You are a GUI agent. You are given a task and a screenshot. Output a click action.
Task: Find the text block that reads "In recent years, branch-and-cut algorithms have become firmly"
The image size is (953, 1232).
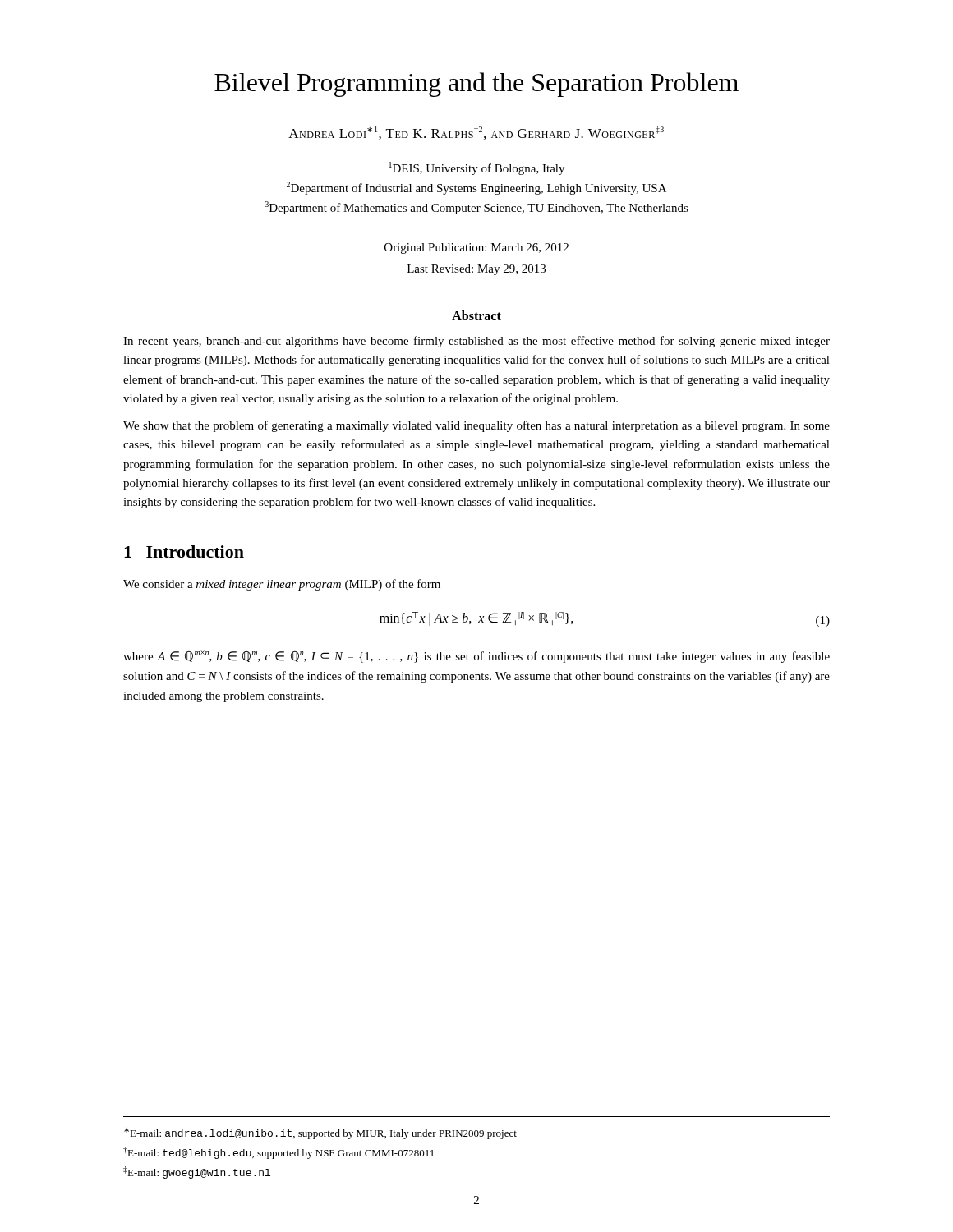tap(476, 370)
